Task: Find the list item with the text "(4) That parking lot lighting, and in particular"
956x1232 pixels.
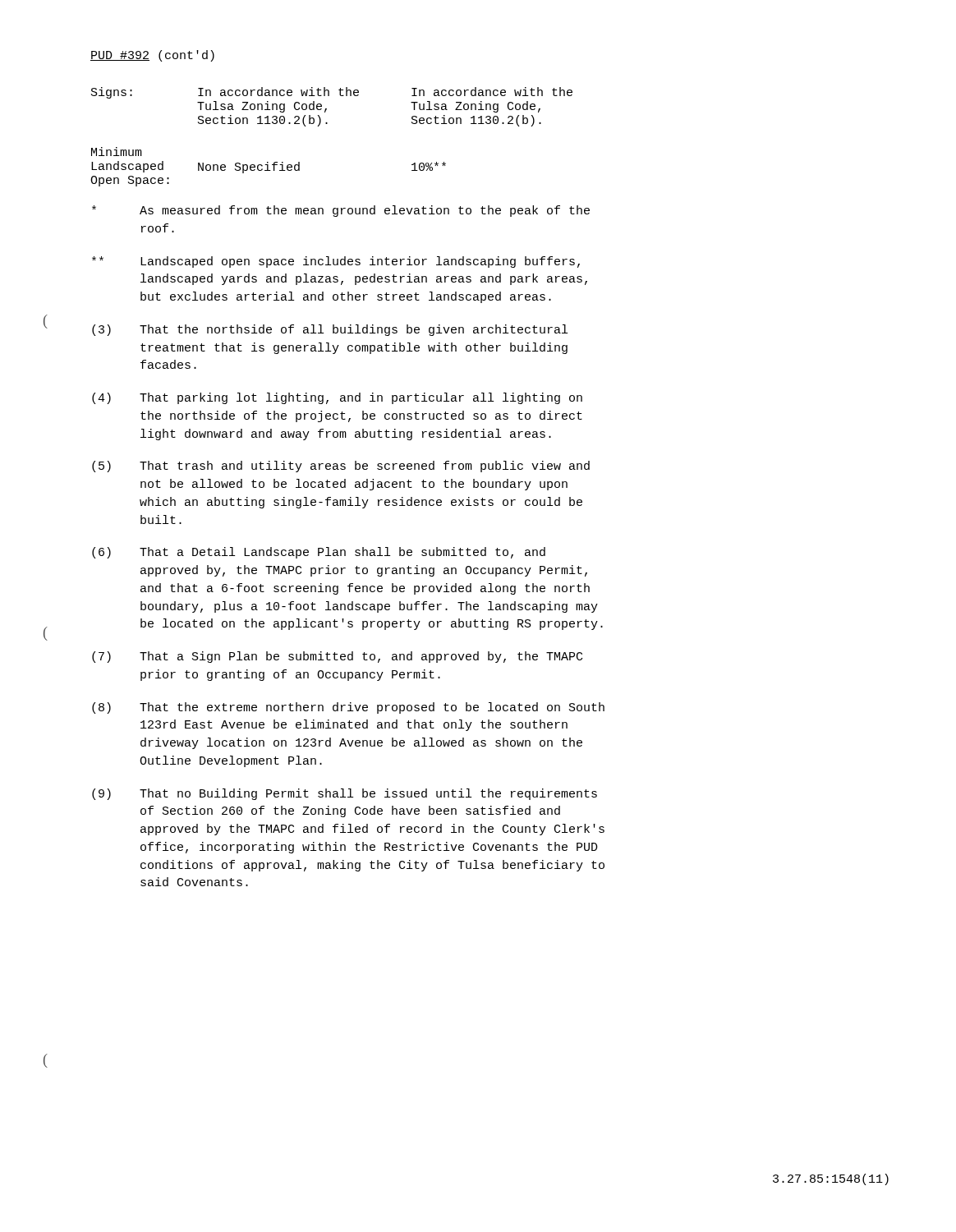Action: (490, 417)
